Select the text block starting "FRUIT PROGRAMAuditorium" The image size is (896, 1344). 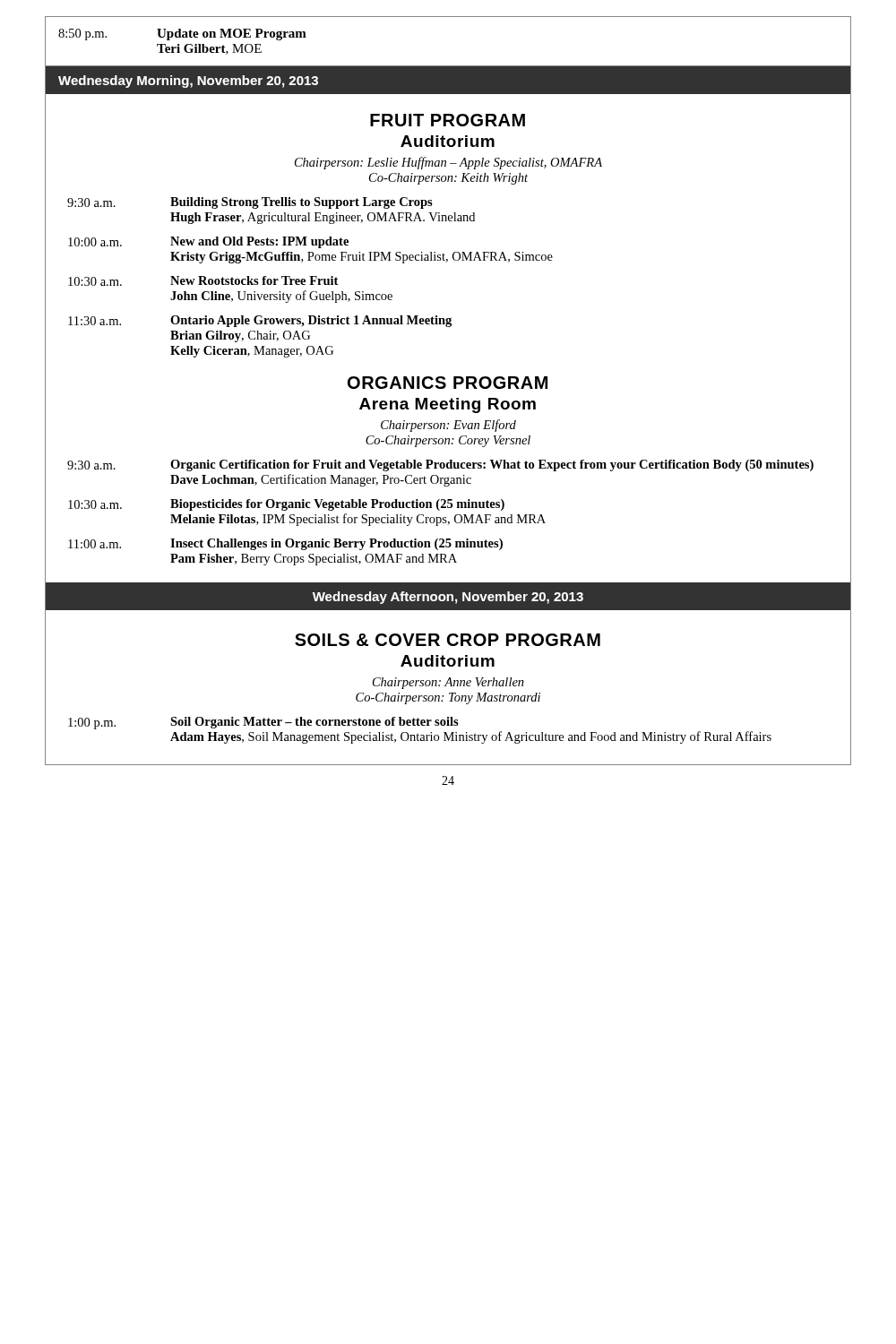point(448,130)
